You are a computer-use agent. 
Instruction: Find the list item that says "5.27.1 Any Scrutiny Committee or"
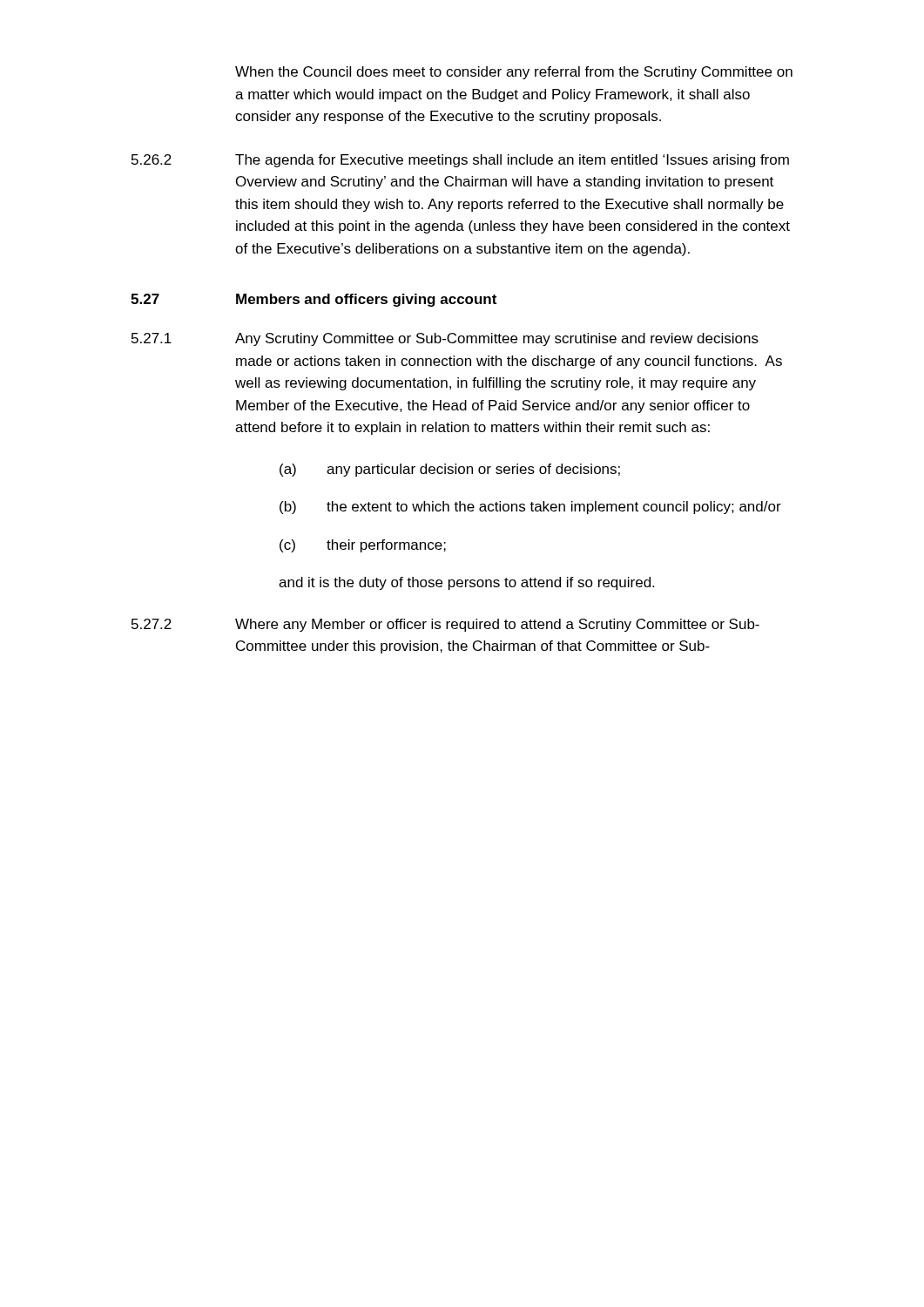click(514, 383)
